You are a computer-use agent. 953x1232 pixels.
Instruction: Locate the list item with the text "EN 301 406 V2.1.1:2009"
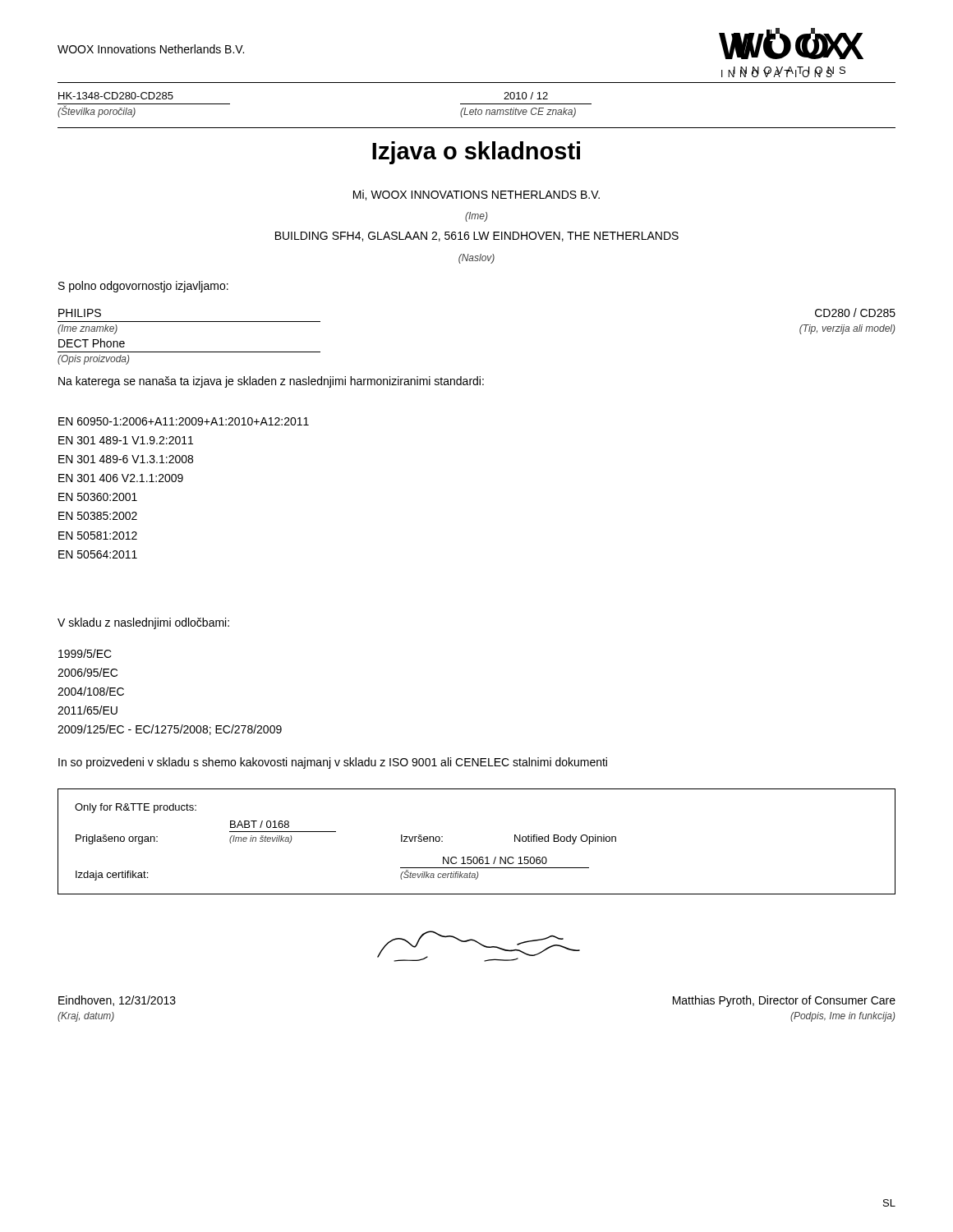[x=120, y=478]
